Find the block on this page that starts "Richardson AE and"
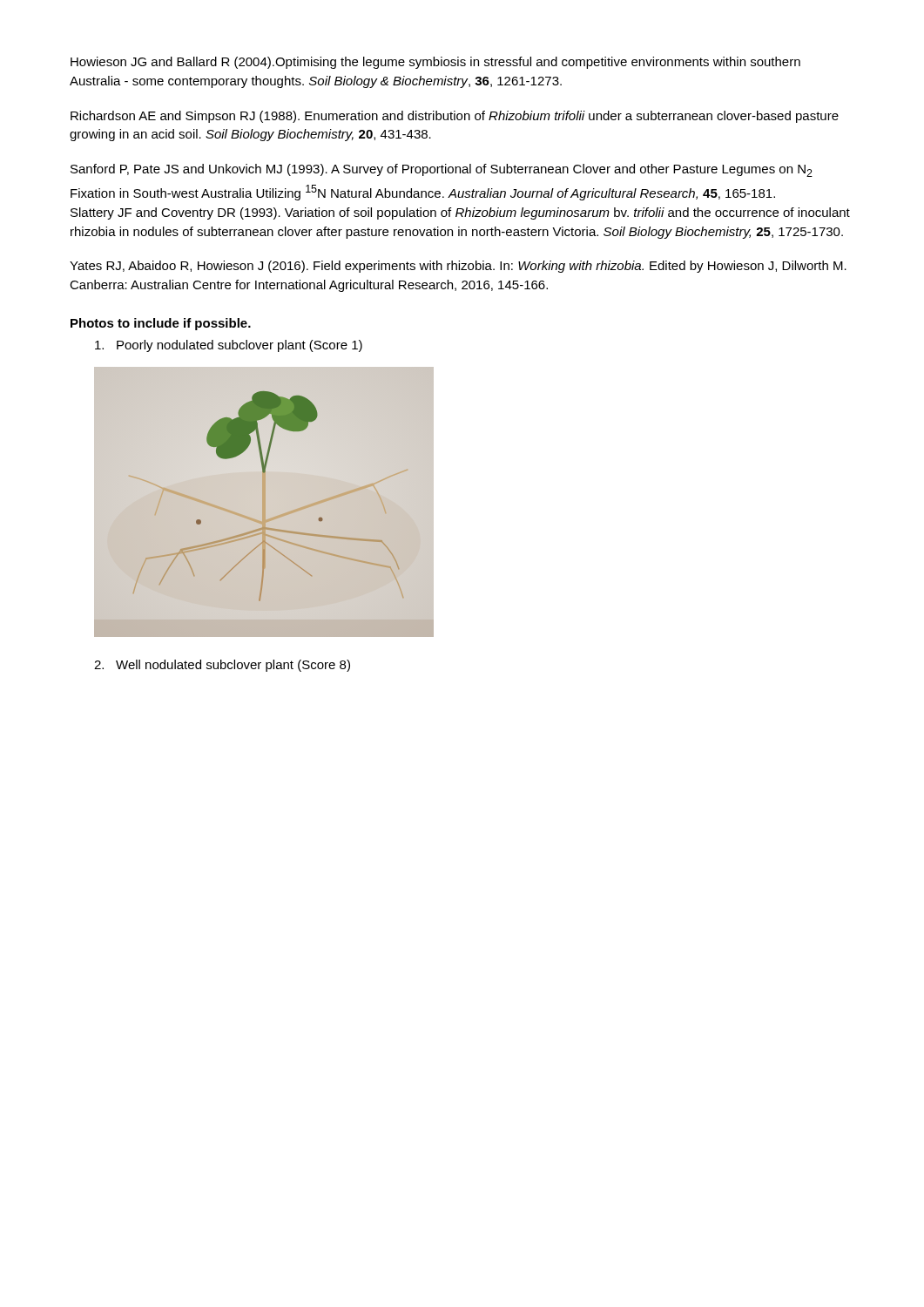924x1307 pixels. [454, 124]
